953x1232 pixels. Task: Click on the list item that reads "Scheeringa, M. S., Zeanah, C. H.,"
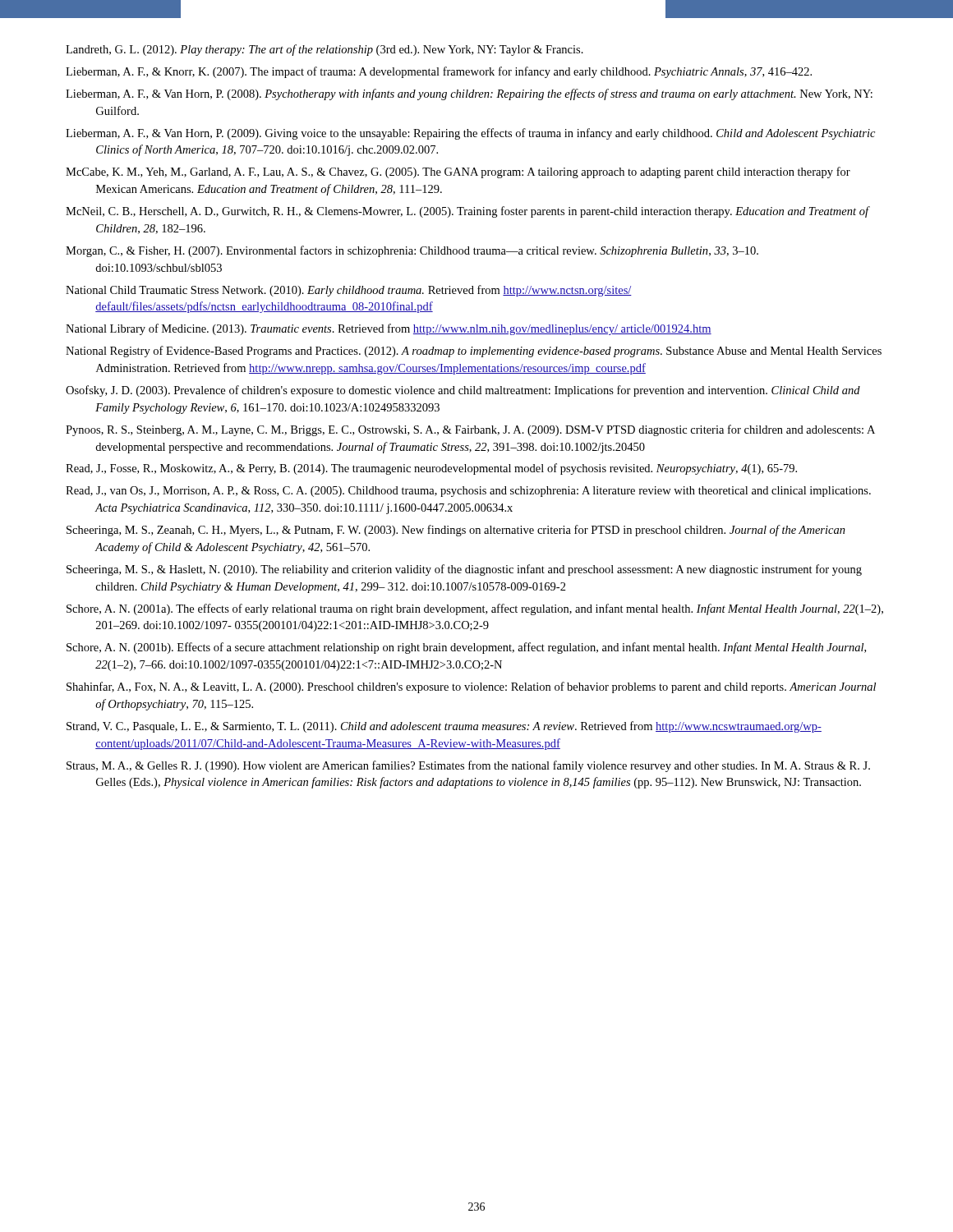pyautogui.click(x=456, y=538)
